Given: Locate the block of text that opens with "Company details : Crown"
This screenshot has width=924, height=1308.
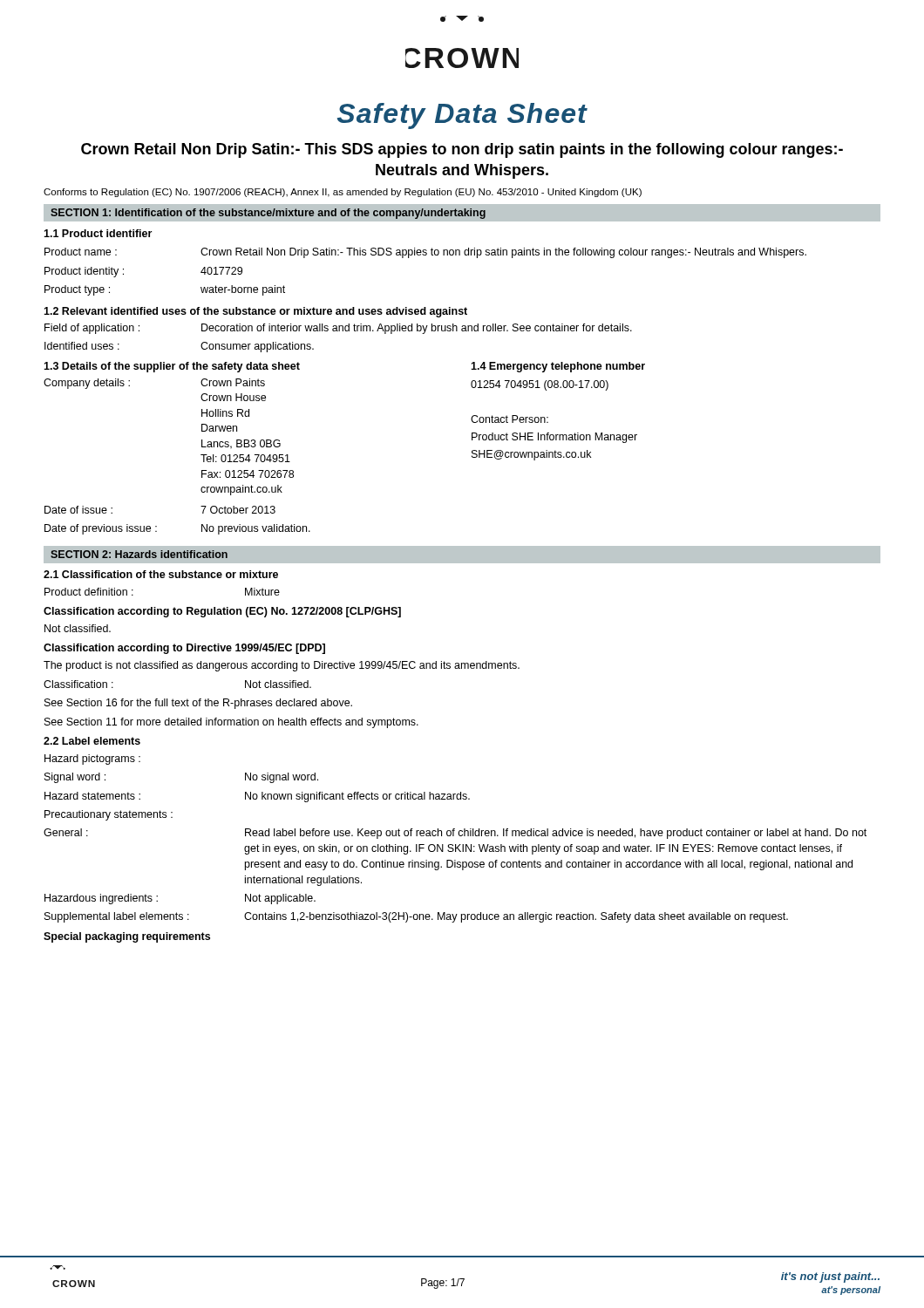Looking at the screenshot, I should (248, 437).
